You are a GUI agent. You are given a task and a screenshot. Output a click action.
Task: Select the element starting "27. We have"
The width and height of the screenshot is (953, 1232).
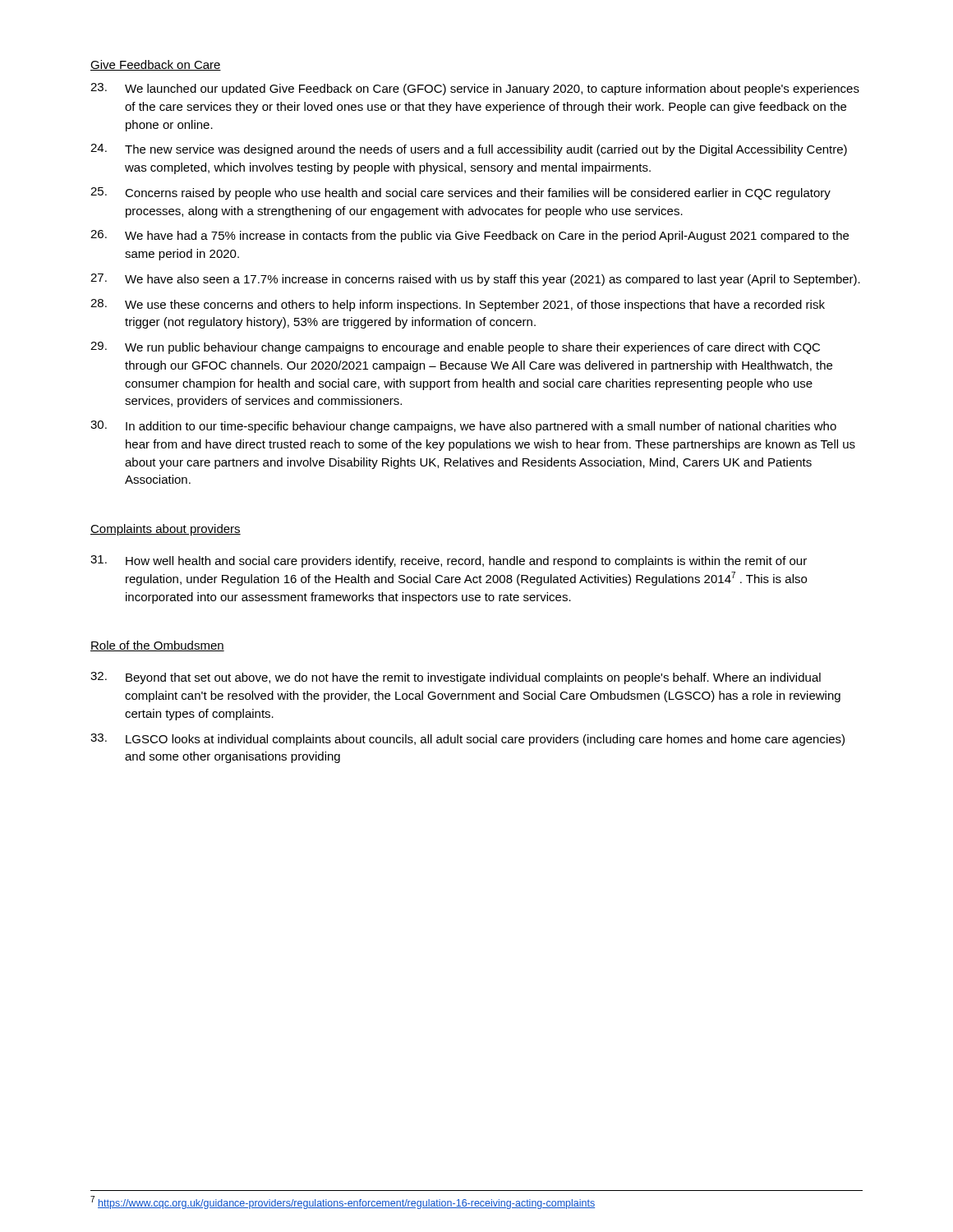[x=476, y=279]
